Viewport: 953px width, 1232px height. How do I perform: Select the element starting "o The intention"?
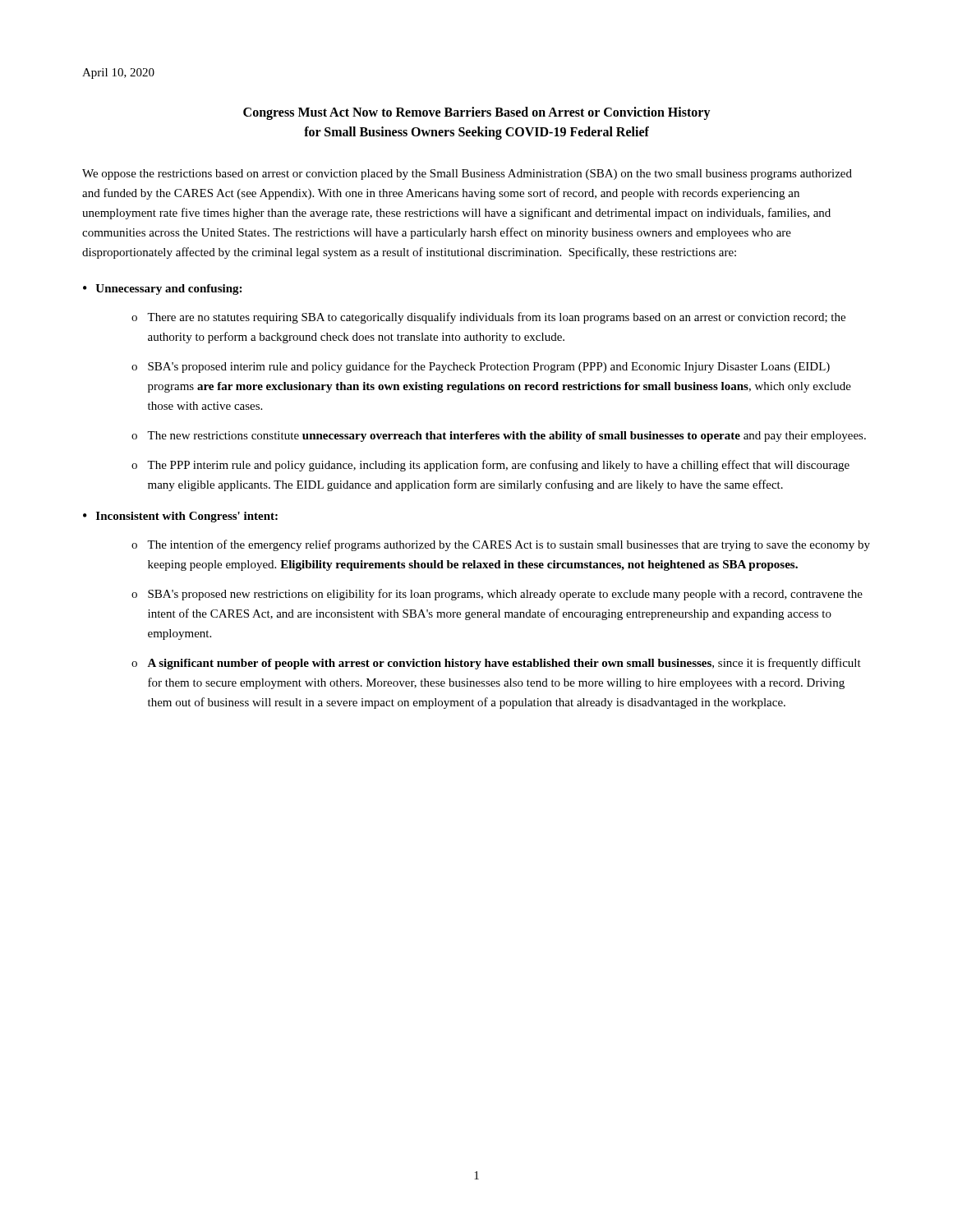tap(501, 555)
